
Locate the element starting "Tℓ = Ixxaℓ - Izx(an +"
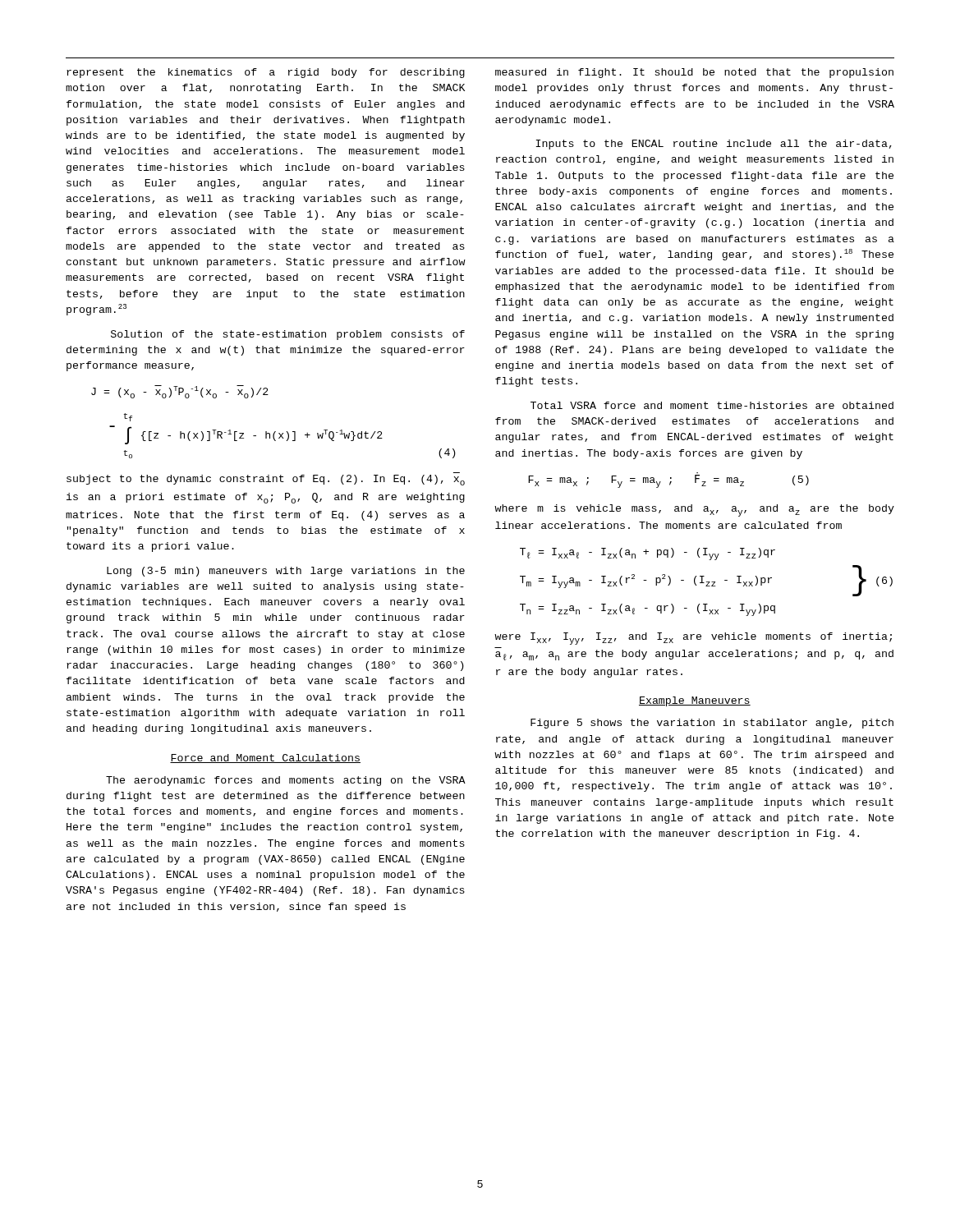tap(707, 582)
